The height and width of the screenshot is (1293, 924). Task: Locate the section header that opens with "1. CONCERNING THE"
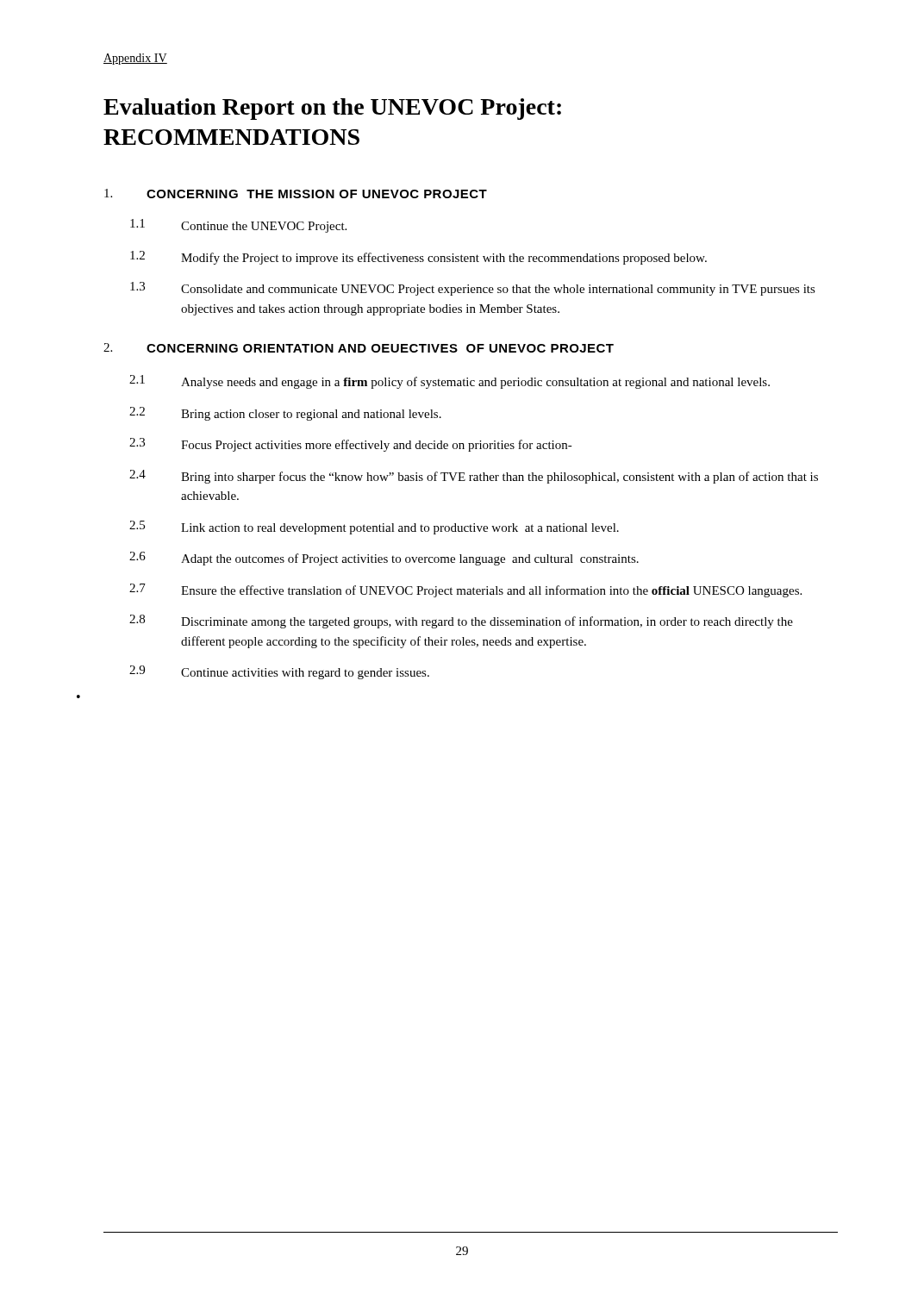click(295, 193)
